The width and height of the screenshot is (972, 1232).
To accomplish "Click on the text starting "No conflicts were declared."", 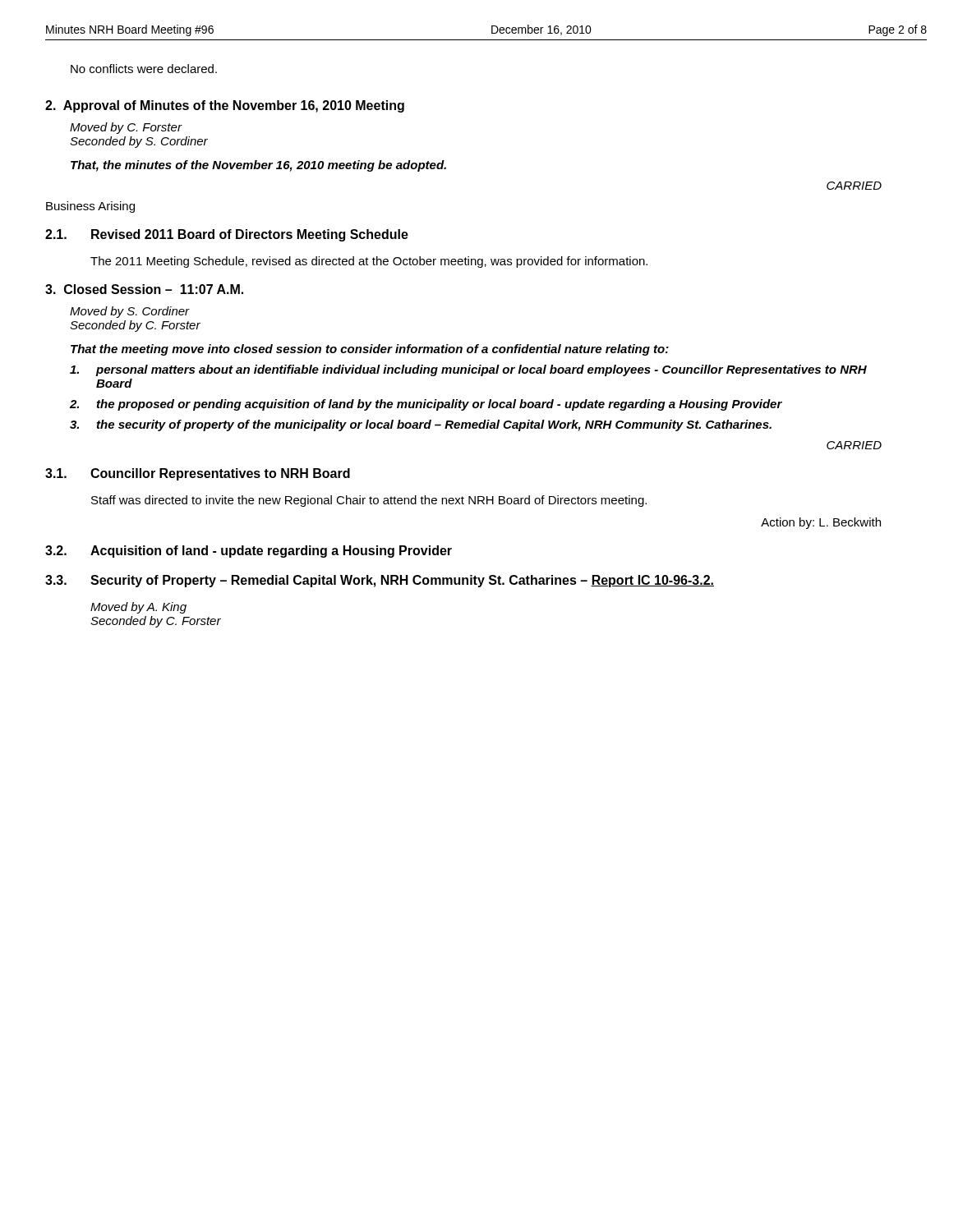I will coord(144,69).
